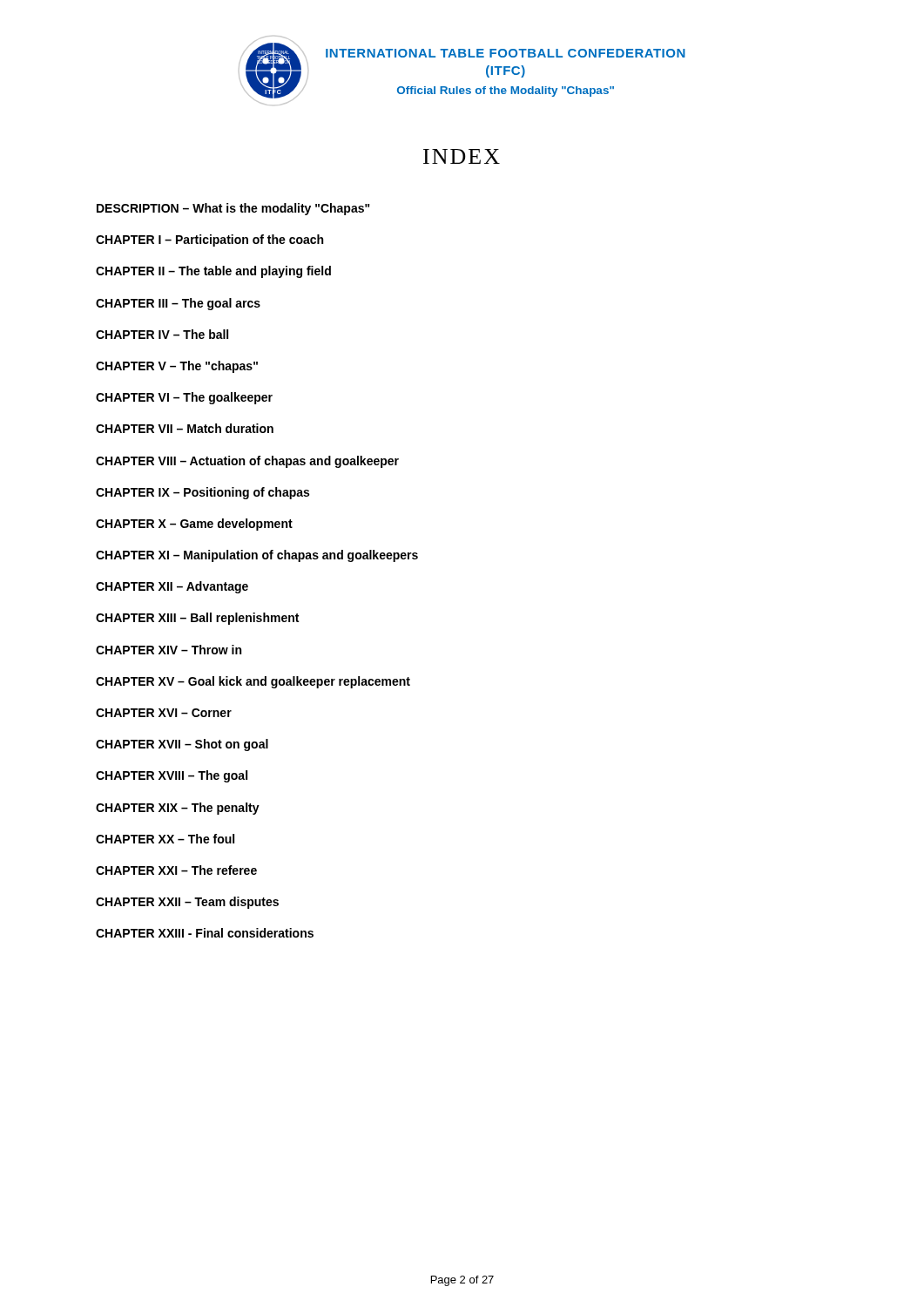Locate the block of text that opens with "CHAPTER XVIII – The"

pyautogui.click(x=172, y=776)
